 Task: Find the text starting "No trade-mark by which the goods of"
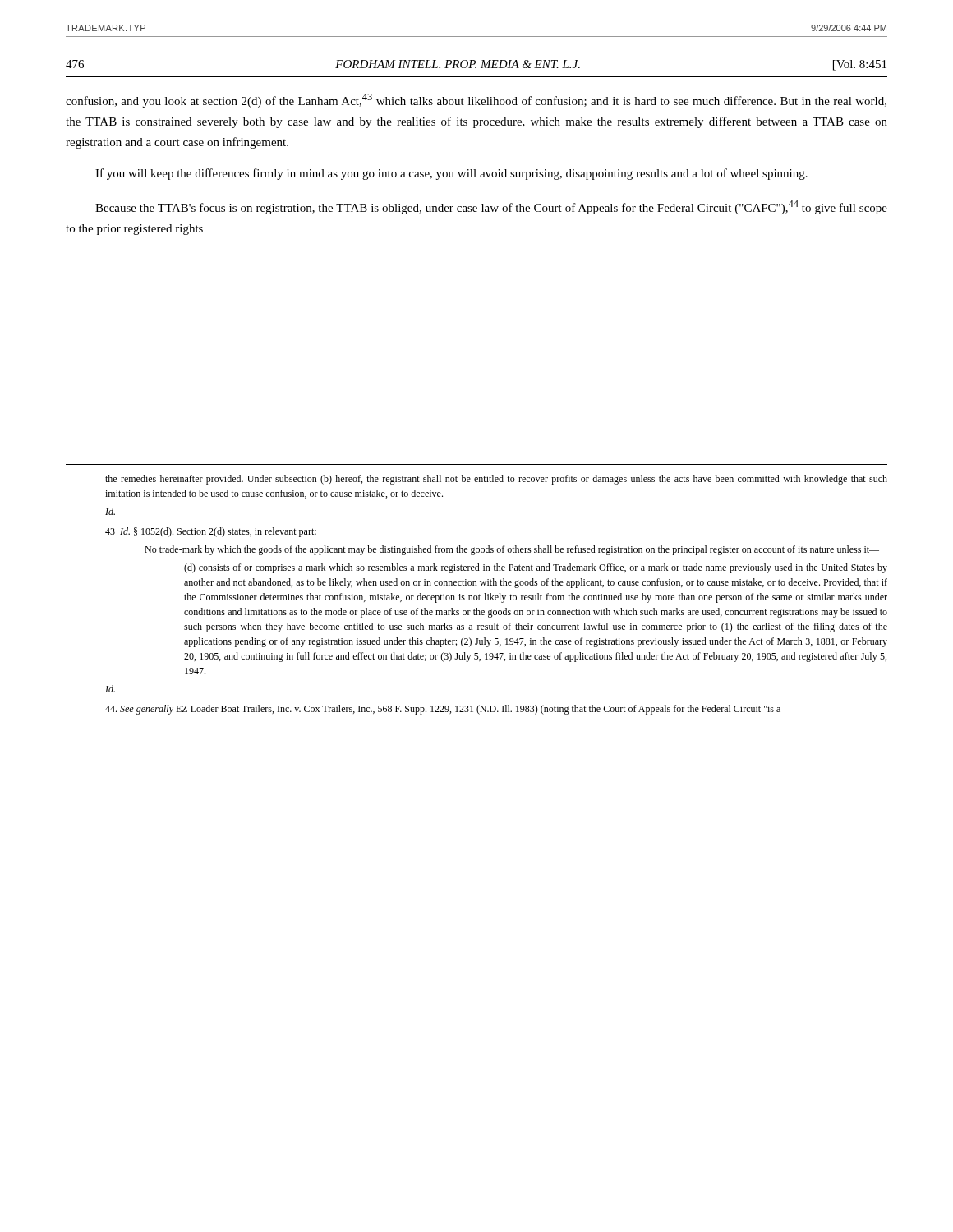(512, 549)
